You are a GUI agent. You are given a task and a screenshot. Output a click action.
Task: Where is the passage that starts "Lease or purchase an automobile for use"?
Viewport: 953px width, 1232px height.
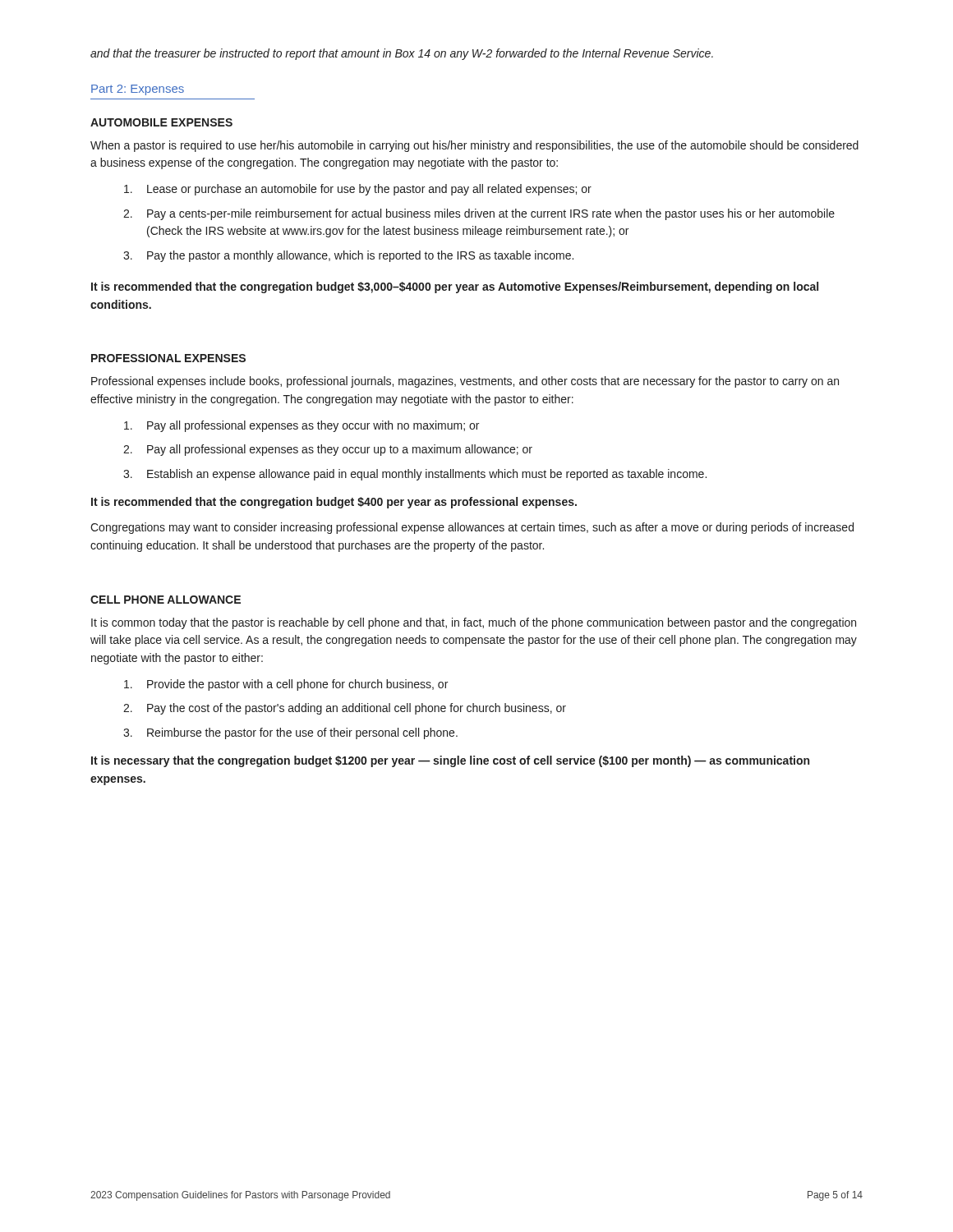357,190
